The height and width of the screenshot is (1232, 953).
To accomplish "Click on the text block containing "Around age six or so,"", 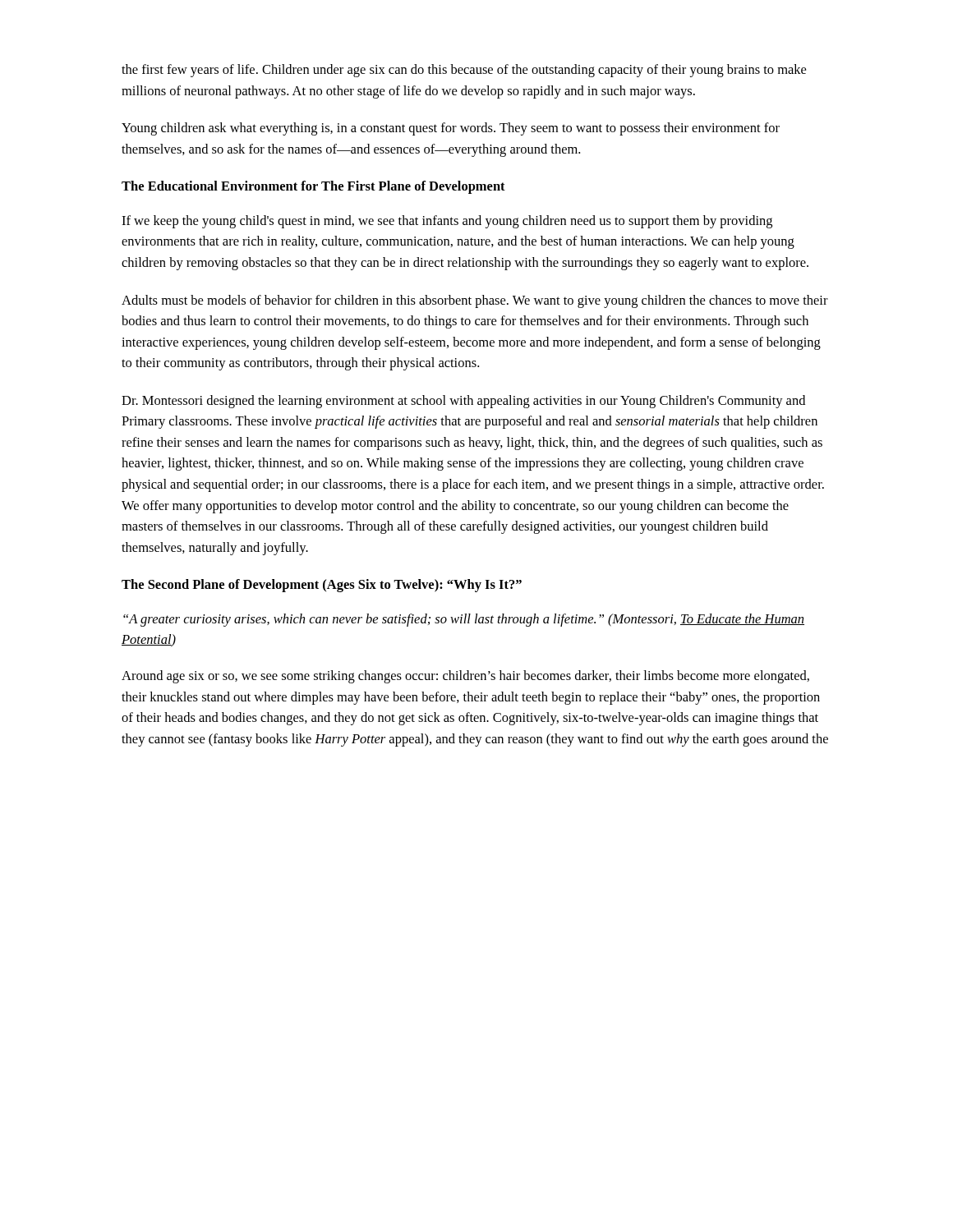I will [475, 707].
